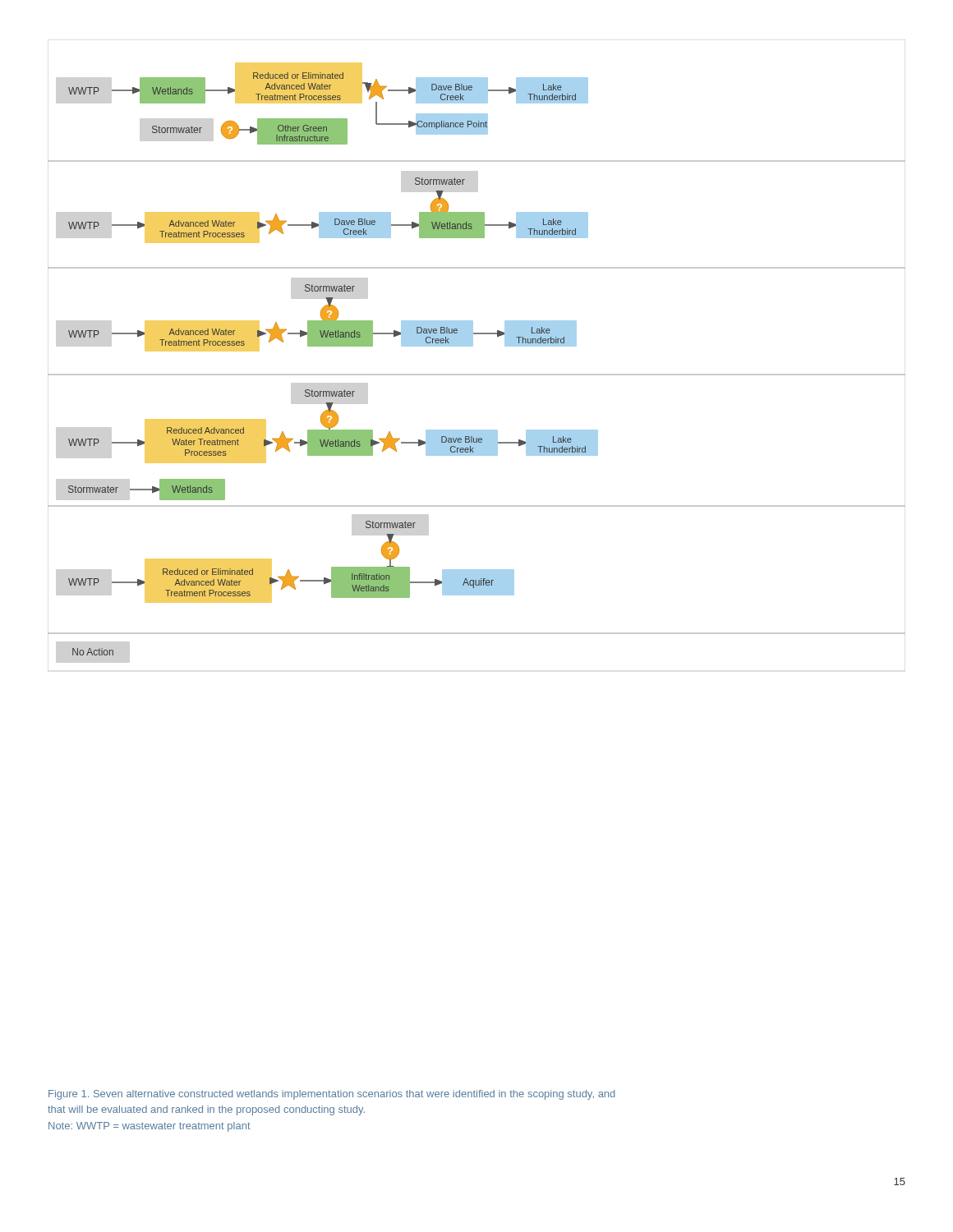Point to the caption beginning "Figure 1. Seven alternative"
953x1232 pixels.
pyautogui.click(x=332, y=1109)
